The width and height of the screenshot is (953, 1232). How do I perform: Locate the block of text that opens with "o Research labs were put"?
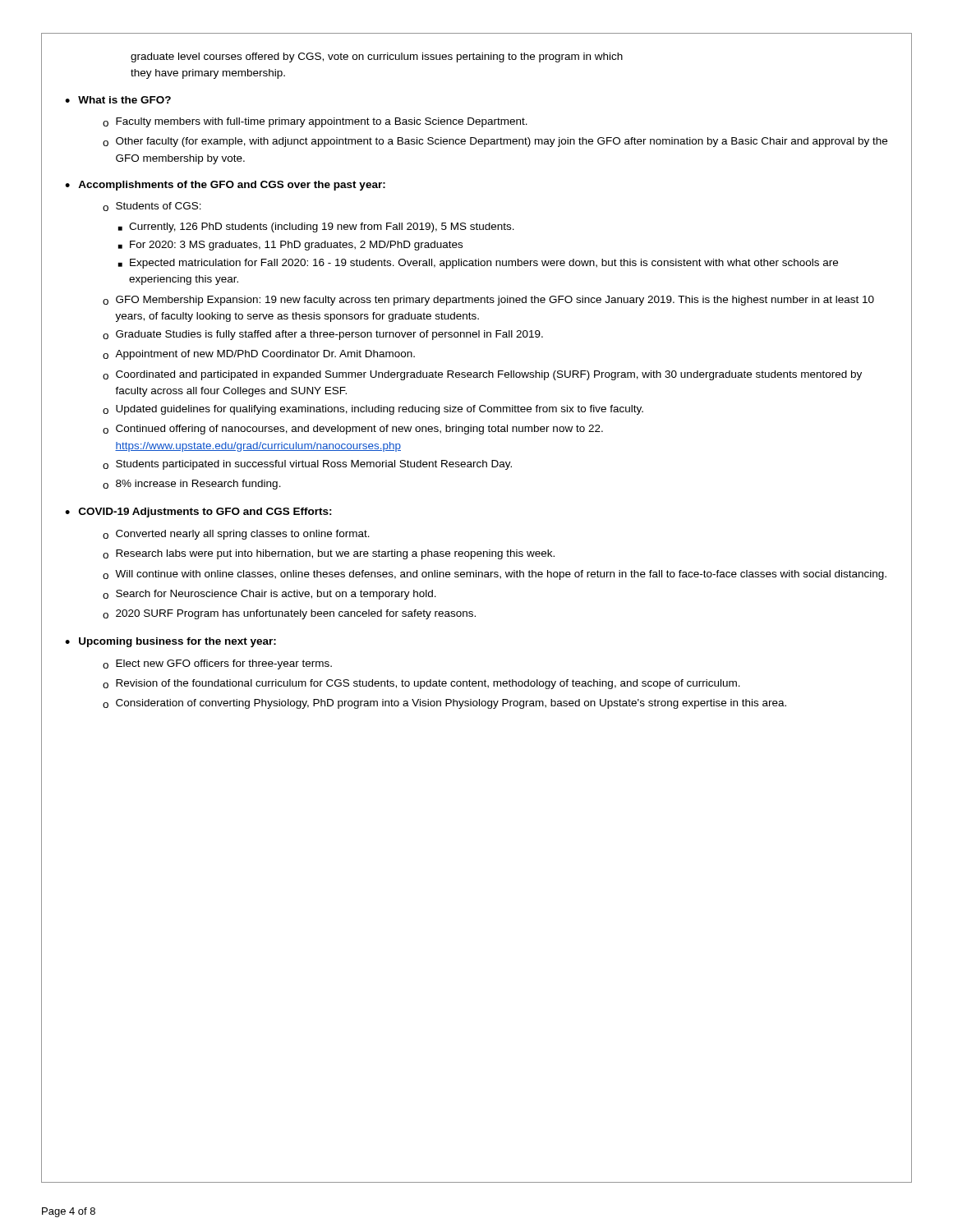click(x=329, y=555)
